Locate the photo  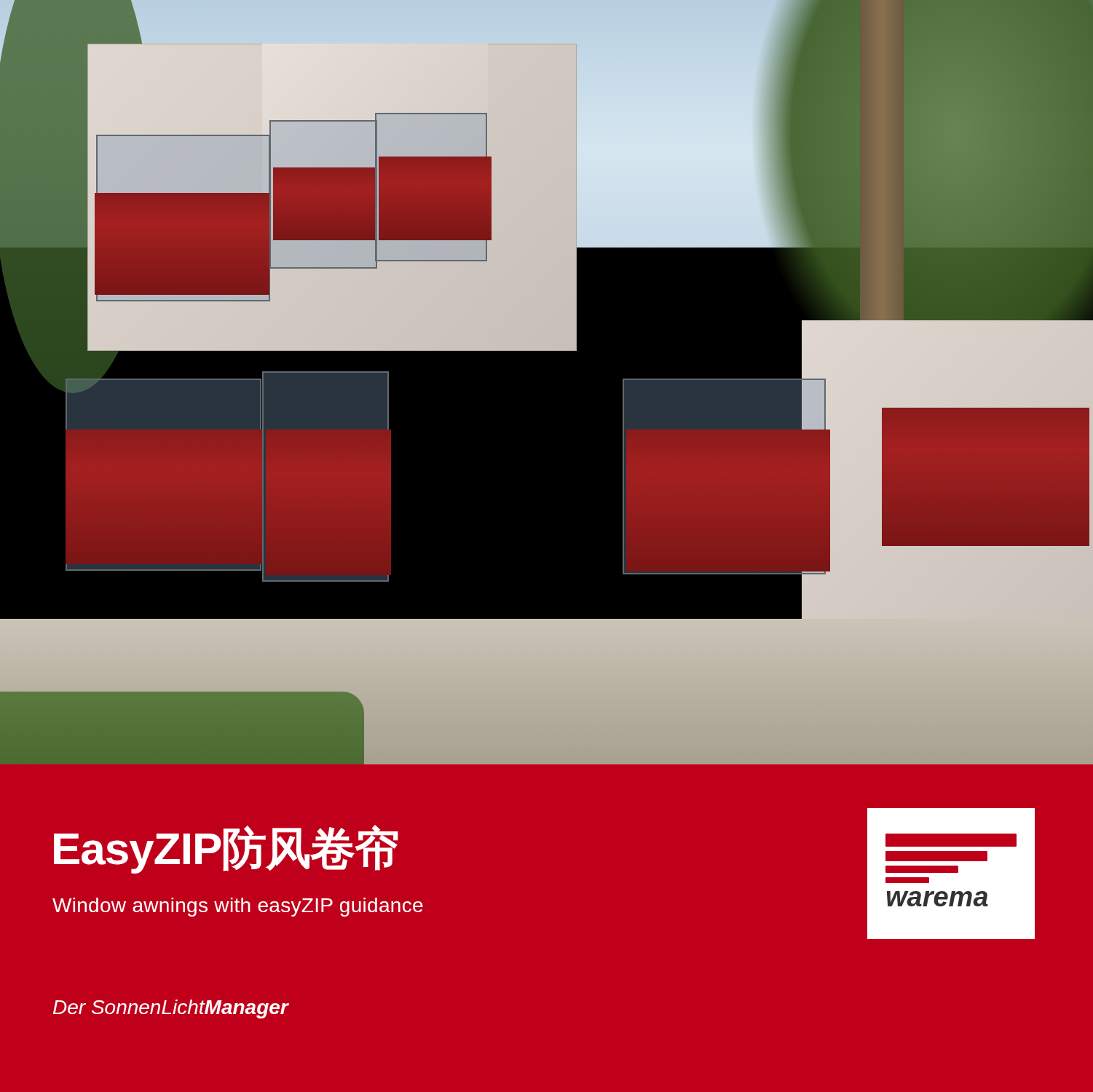coord(546,382)
